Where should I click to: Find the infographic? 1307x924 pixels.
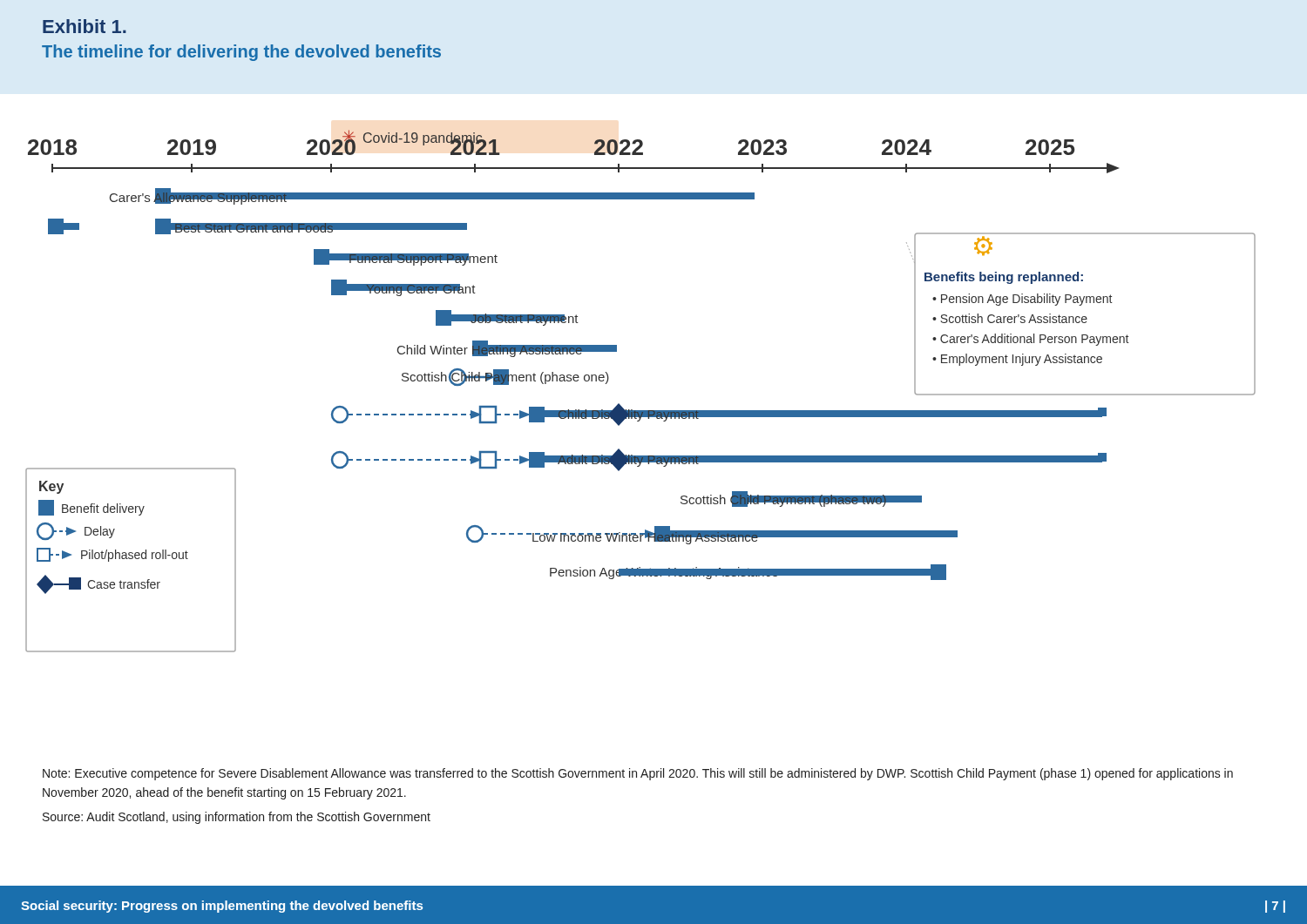tap(654, 425)
